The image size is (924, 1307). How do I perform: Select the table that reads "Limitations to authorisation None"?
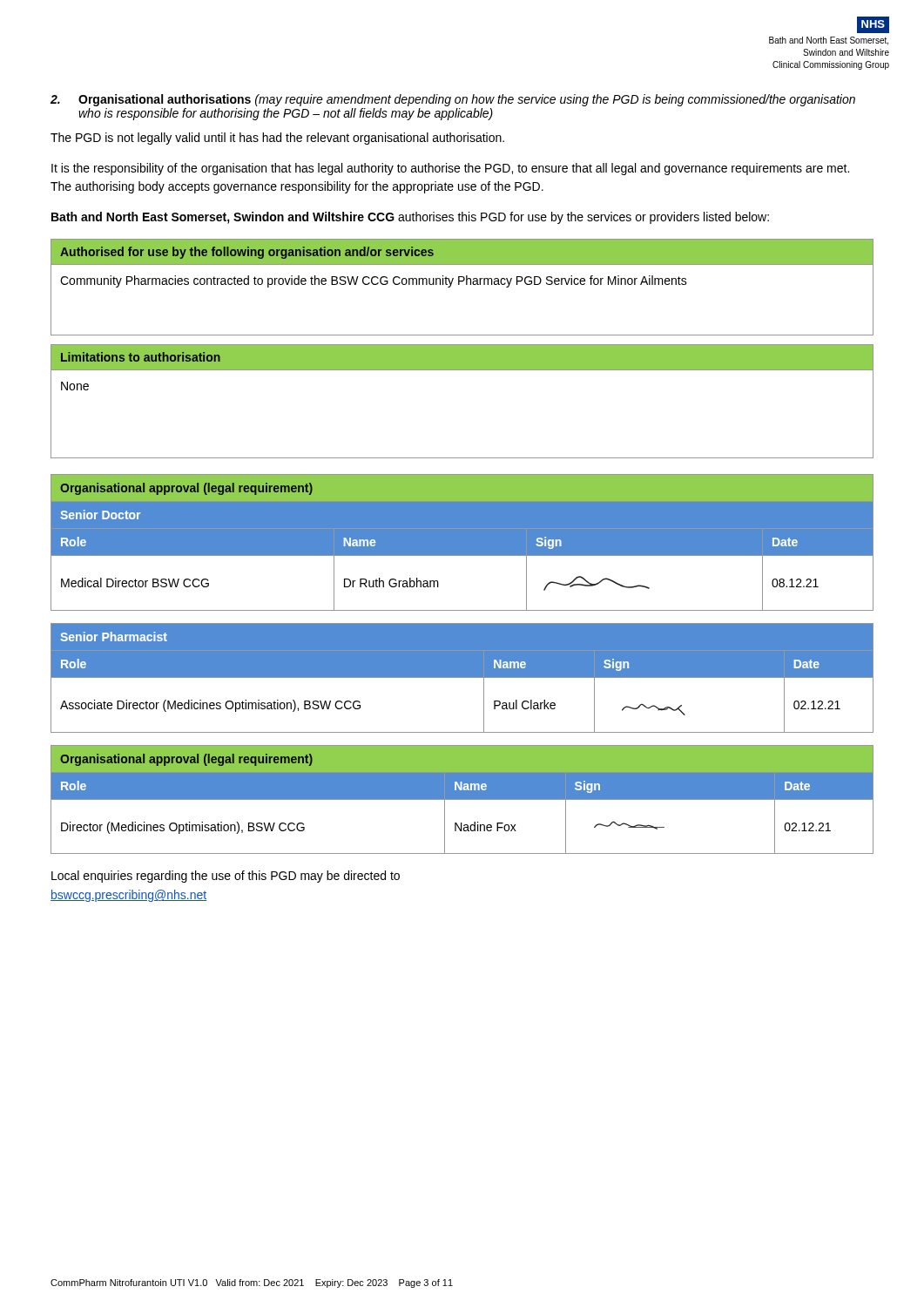[462, 401]
